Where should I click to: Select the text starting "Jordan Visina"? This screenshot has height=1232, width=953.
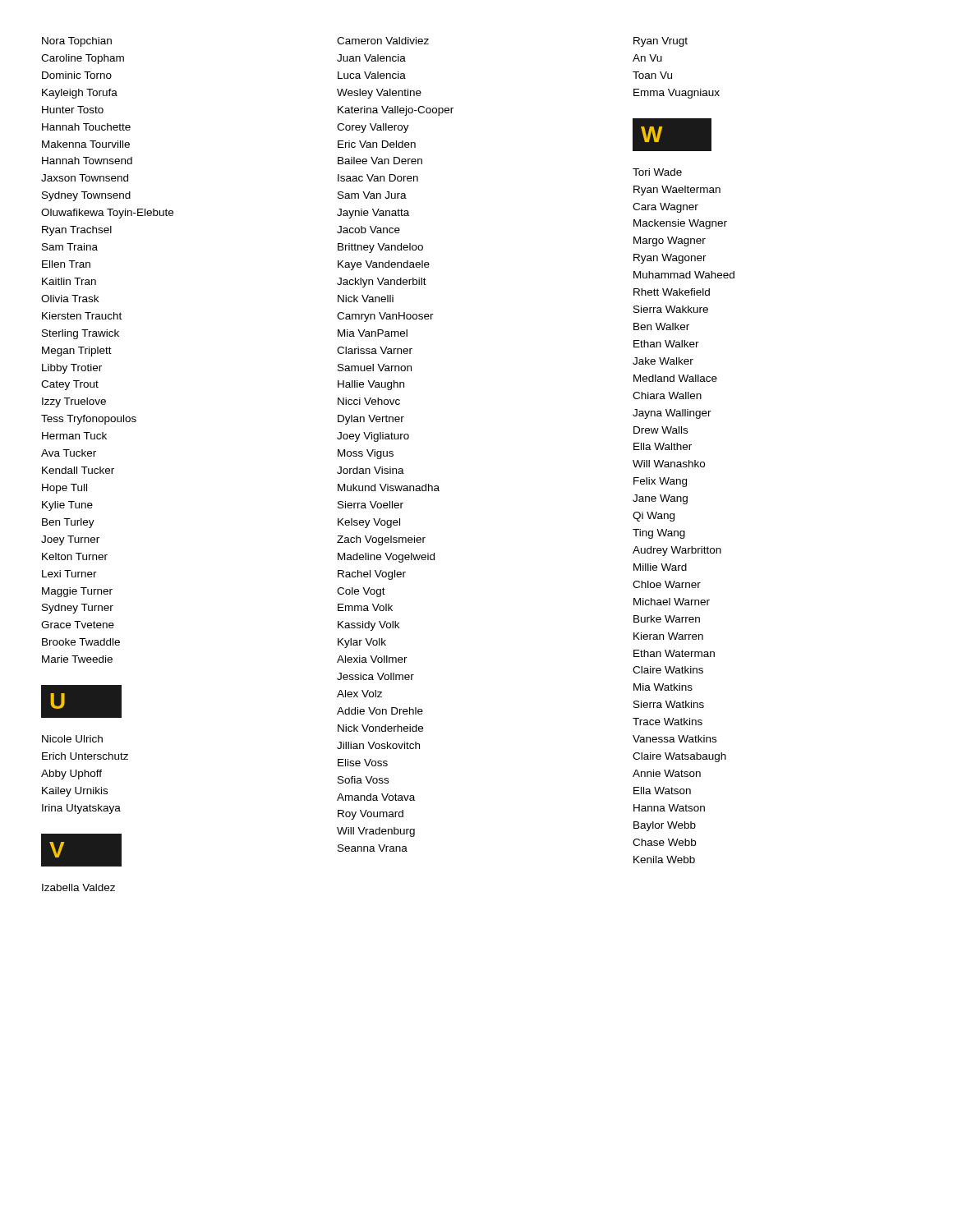tap(370, 470)
